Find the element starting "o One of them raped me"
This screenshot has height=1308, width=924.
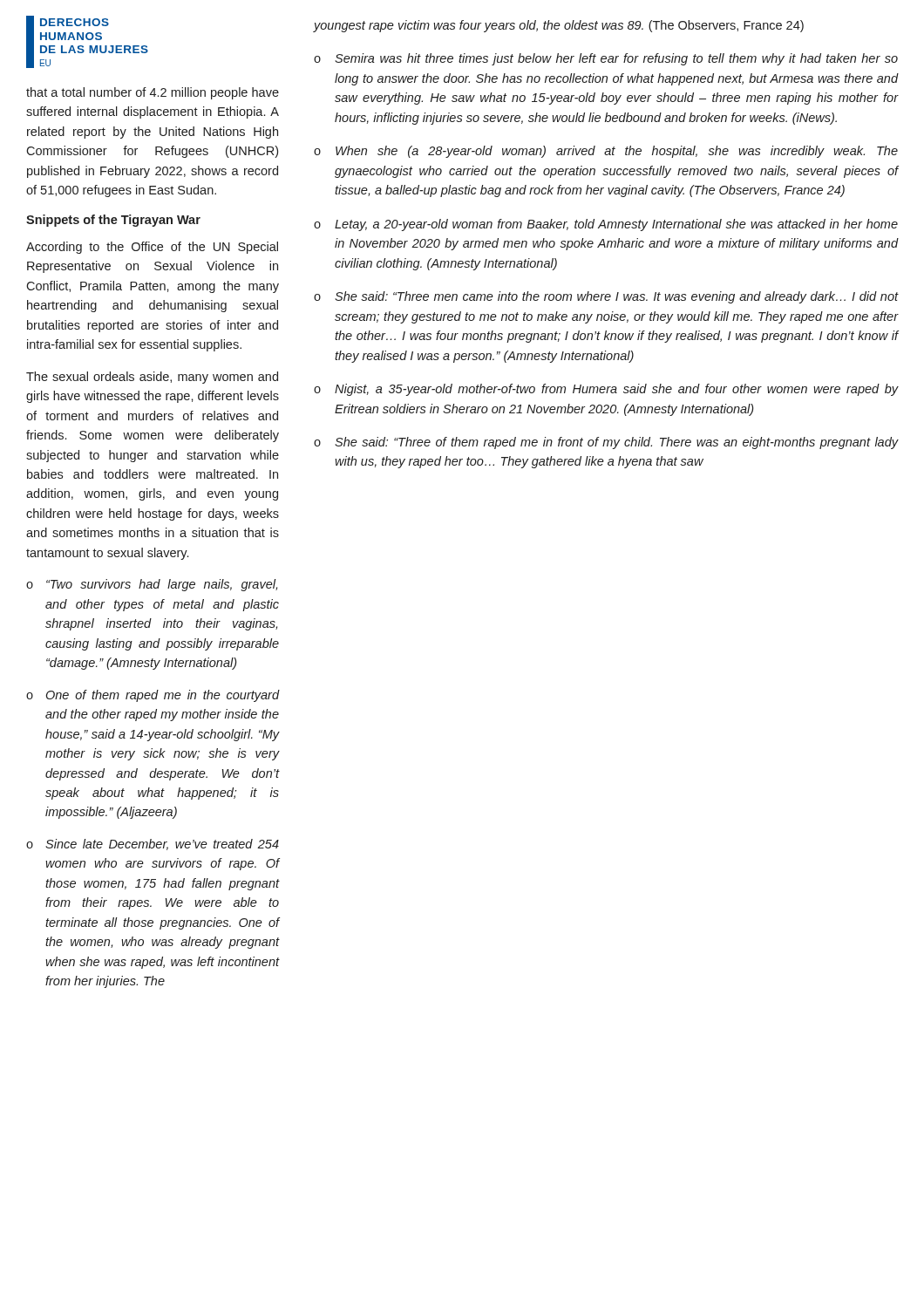point(153,754)
